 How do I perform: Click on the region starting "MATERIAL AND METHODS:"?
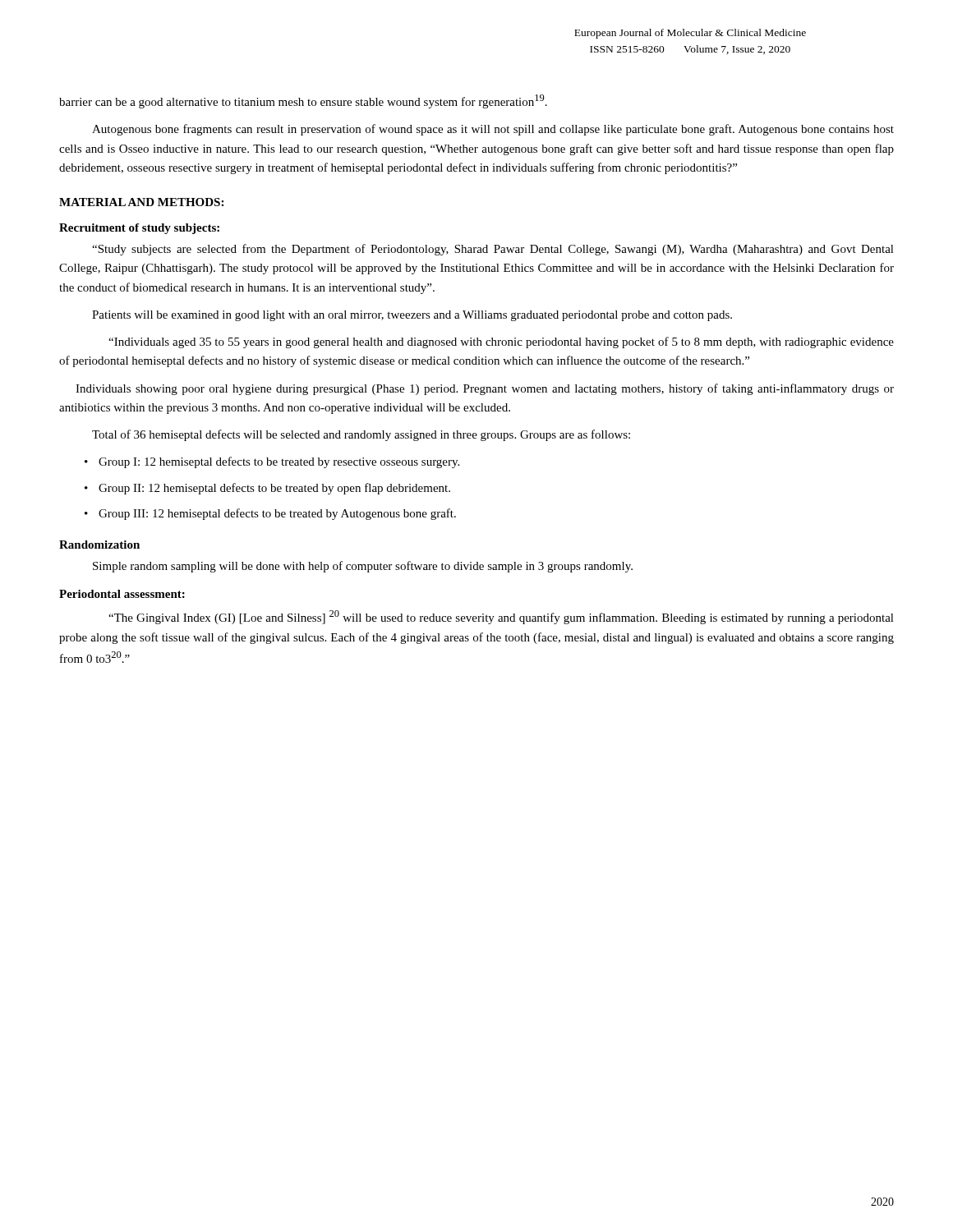142,202
